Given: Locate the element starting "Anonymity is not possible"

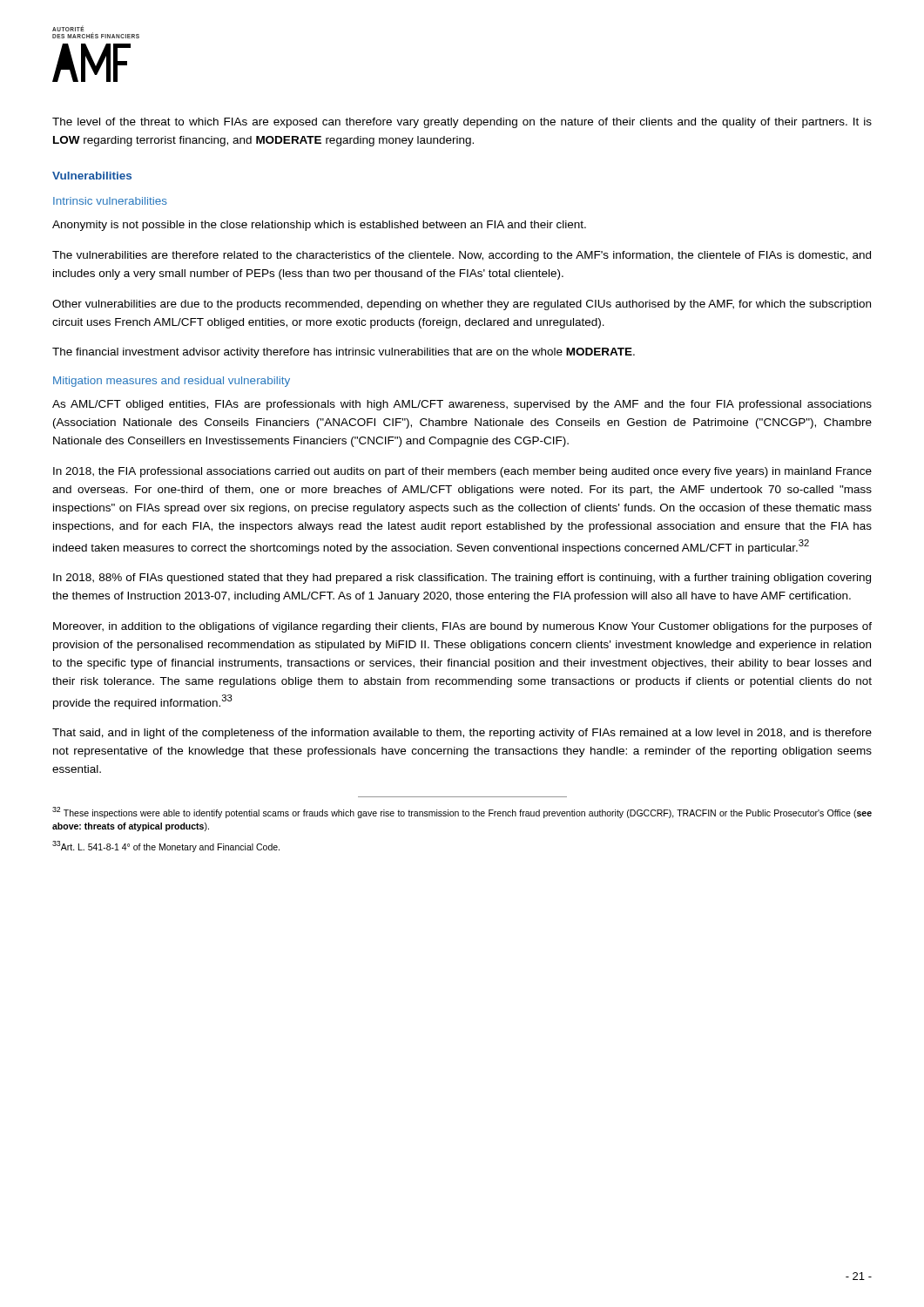Looking at the screenshot, I should coord(320,224).
